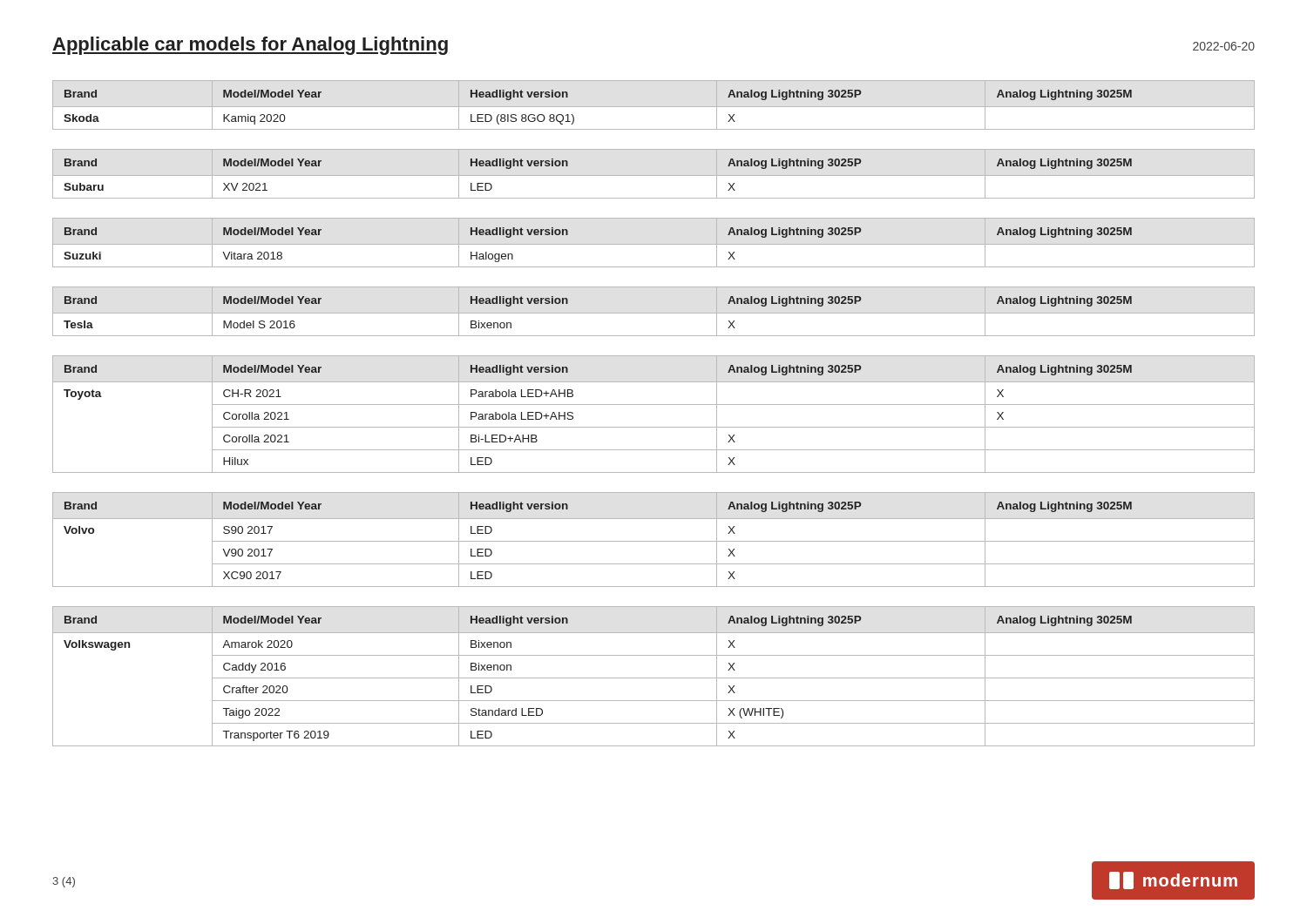Select the table that reads "Transporter T6 2019"

(654, 676)
